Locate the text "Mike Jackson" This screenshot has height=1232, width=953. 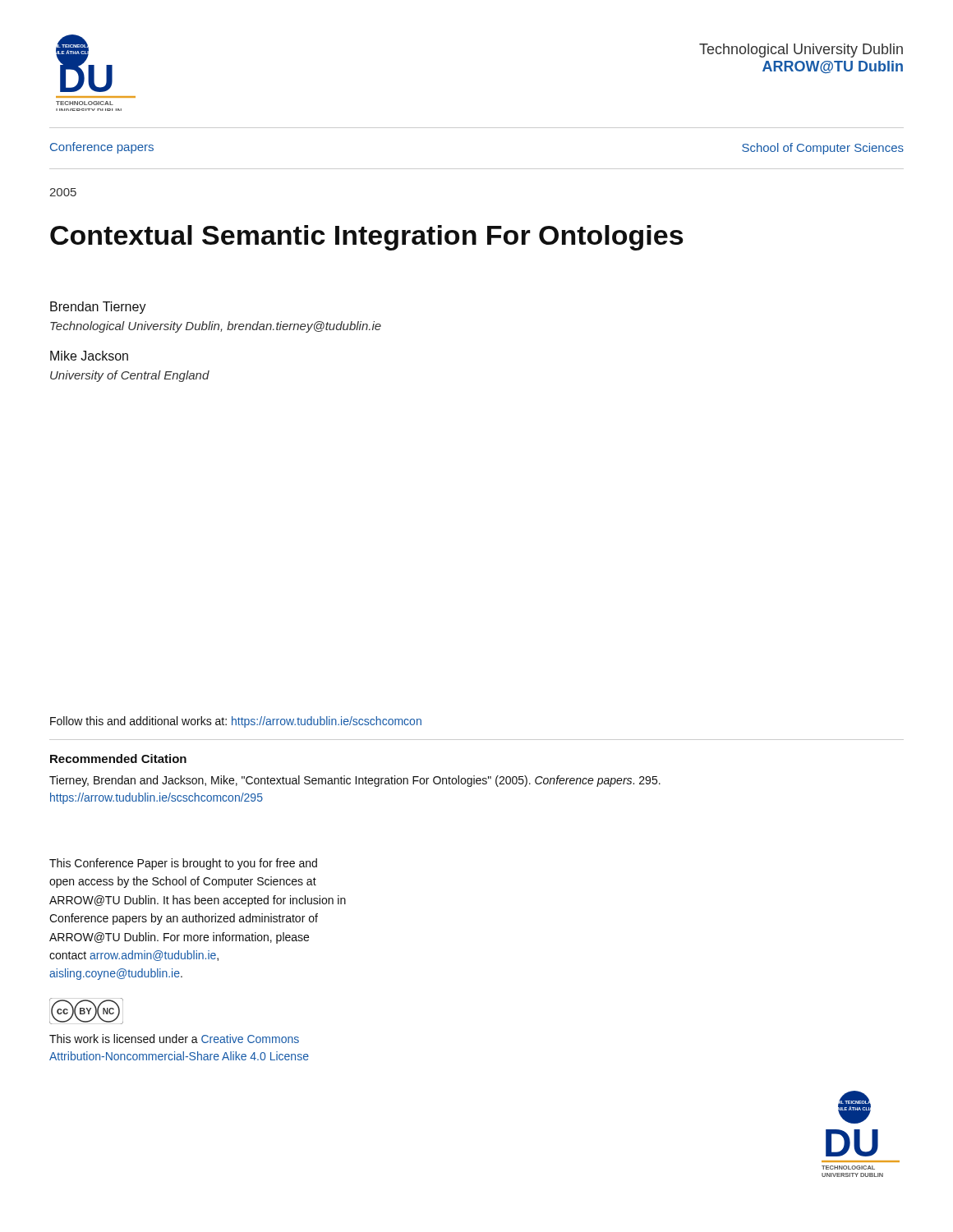tap(89, 356)
